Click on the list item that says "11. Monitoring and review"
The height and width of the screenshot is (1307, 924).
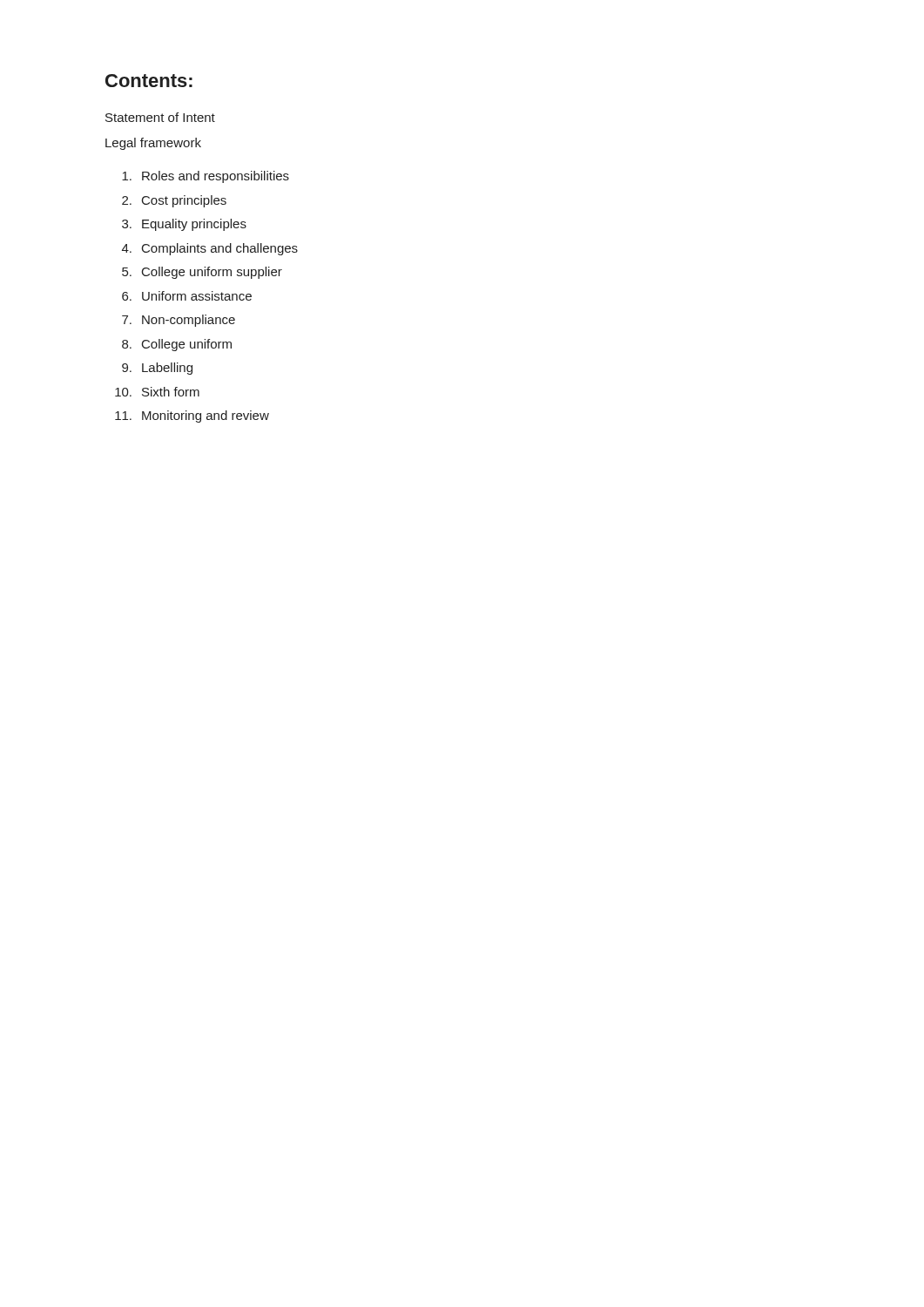pyautogui.click(x=187, y=415)
